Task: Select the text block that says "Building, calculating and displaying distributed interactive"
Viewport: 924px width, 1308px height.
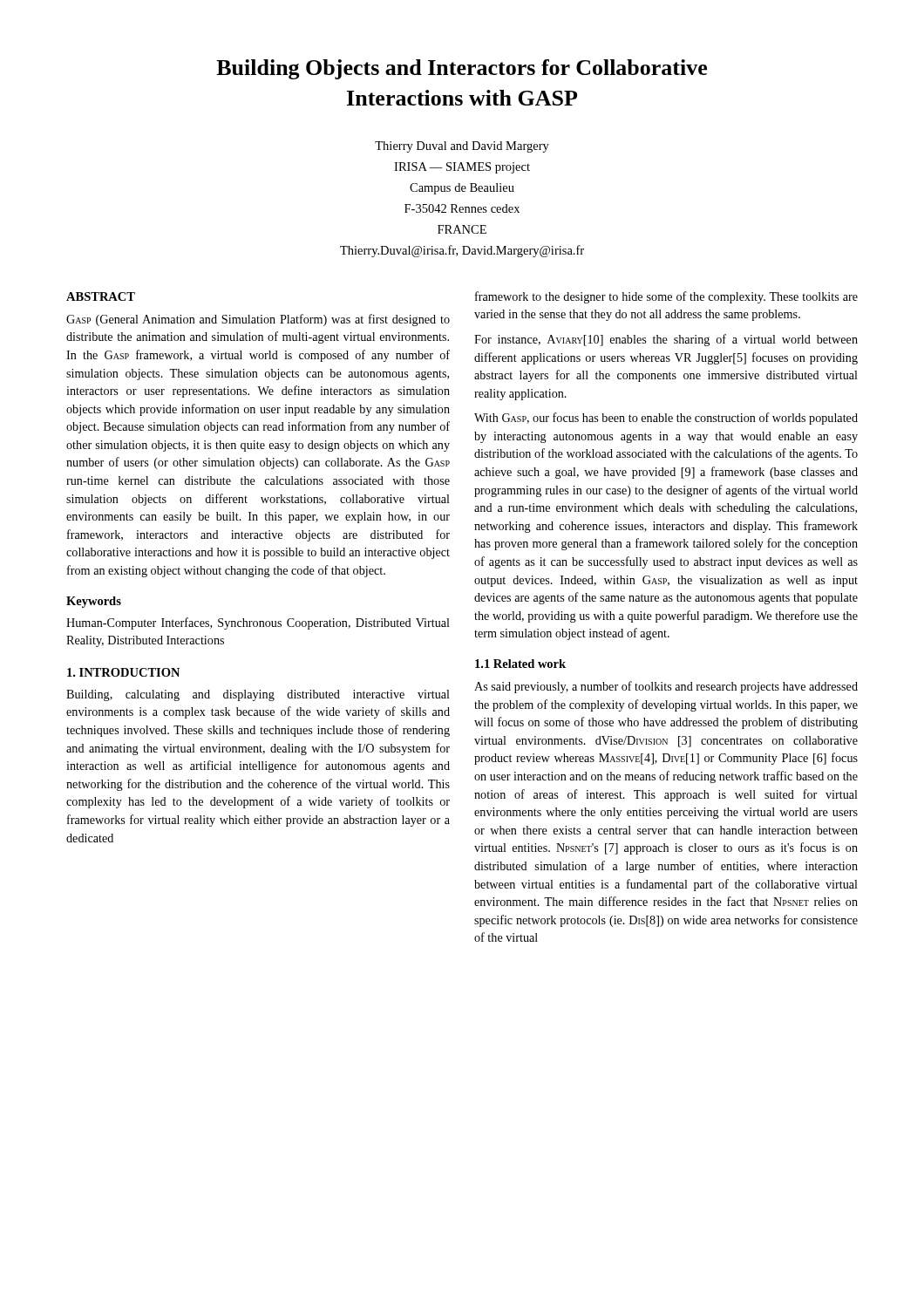Action: (x=258, y=766)
